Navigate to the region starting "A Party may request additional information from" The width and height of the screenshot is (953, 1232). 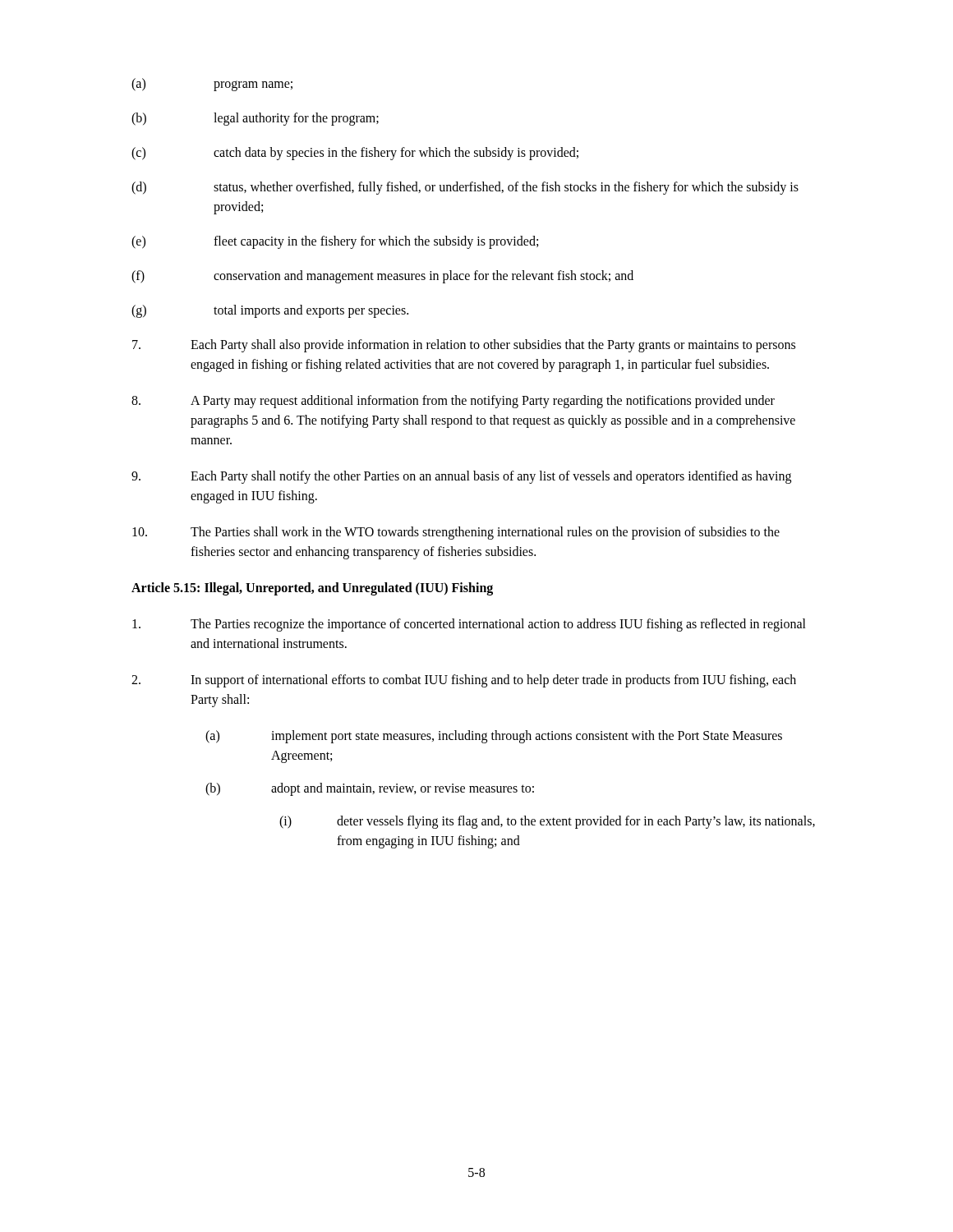tap(476, 420)
